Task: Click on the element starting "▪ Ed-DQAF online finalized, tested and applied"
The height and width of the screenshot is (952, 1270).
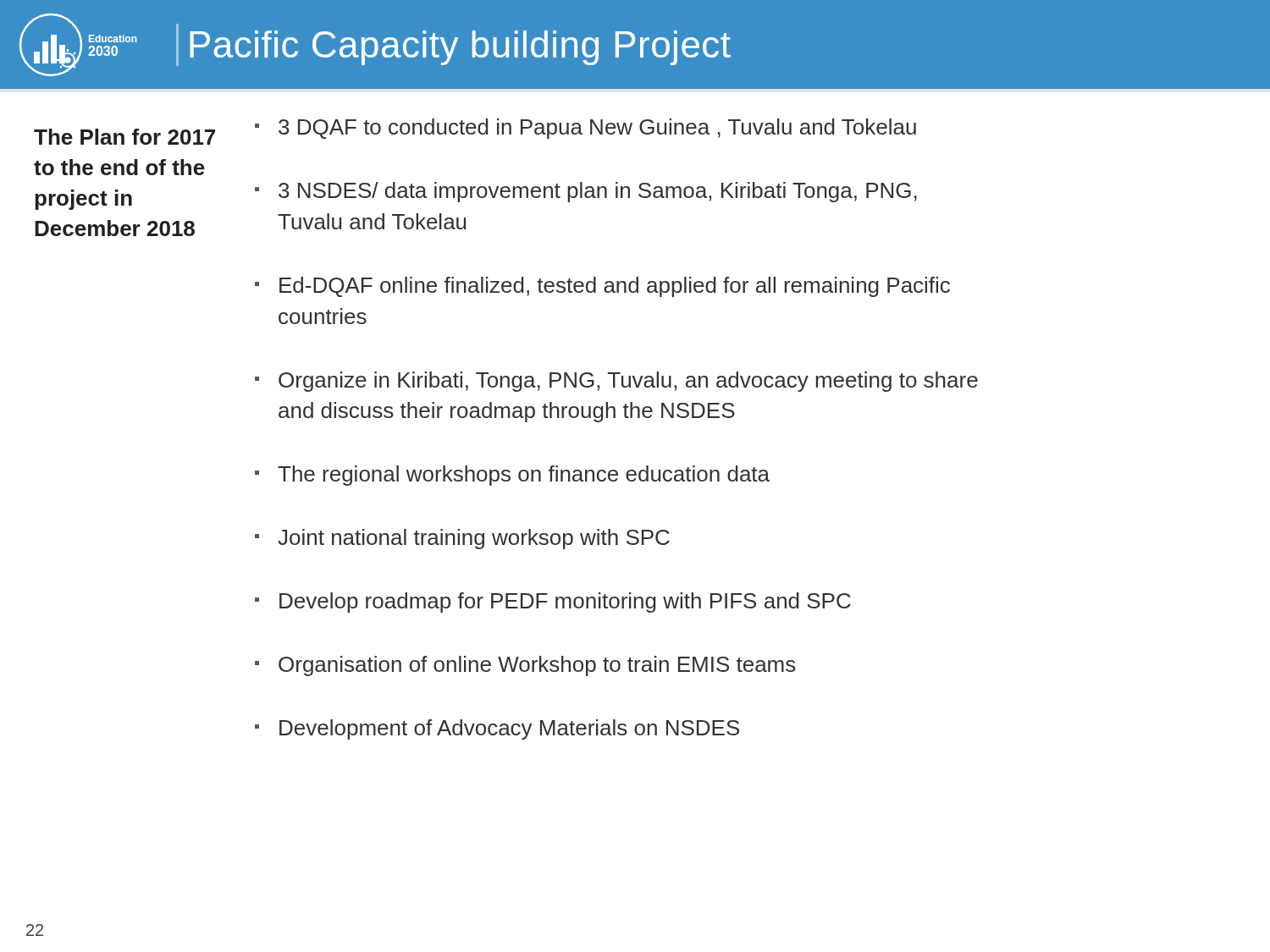Action: click(602, 301)
